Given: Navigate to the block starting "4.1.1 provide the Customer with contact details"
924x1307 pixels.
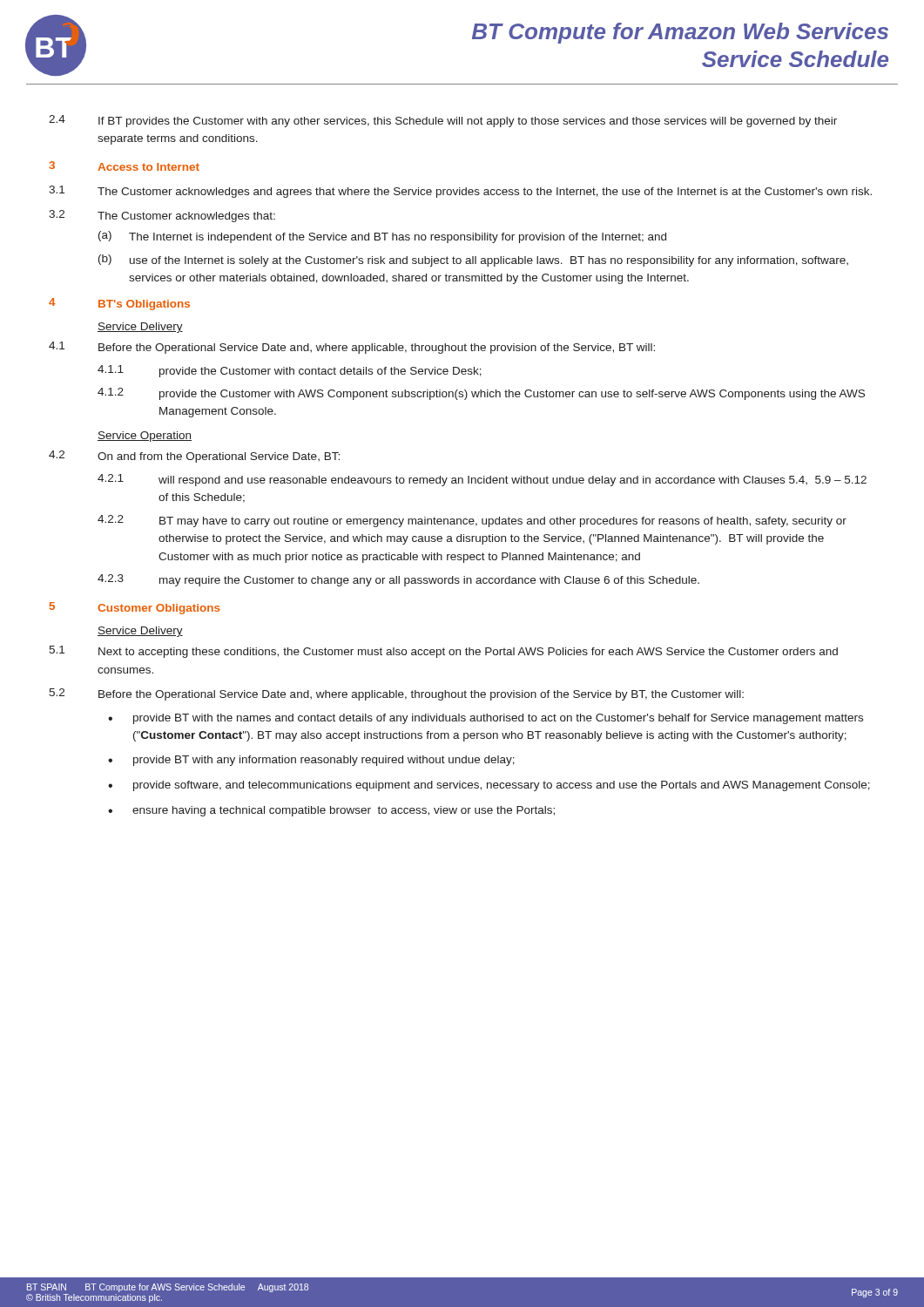Looking at the screenshot, I should 486,371.
